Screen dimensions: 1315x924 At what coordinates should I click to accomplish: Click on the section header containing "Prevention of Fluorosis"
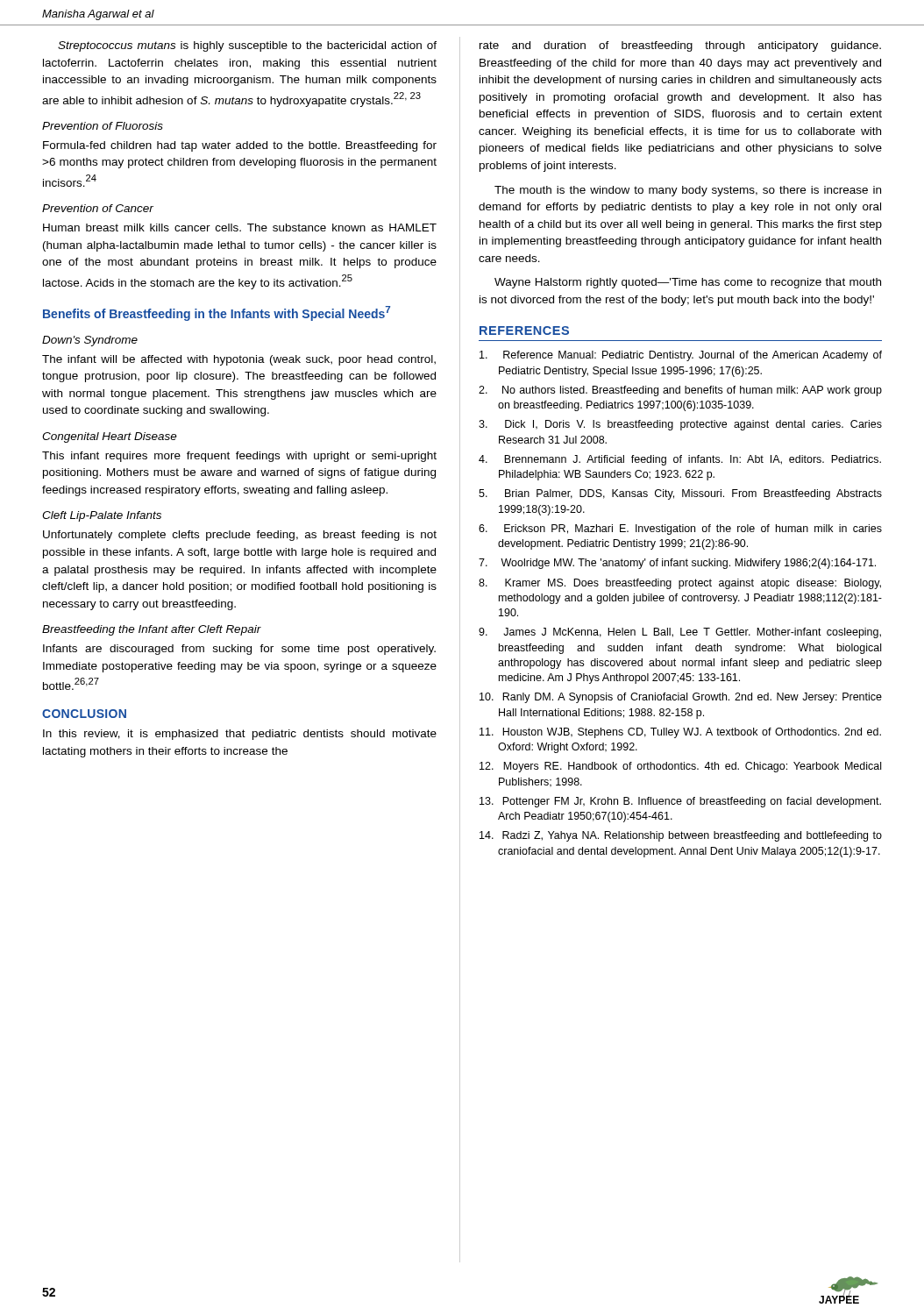click(x=103, y=126)
